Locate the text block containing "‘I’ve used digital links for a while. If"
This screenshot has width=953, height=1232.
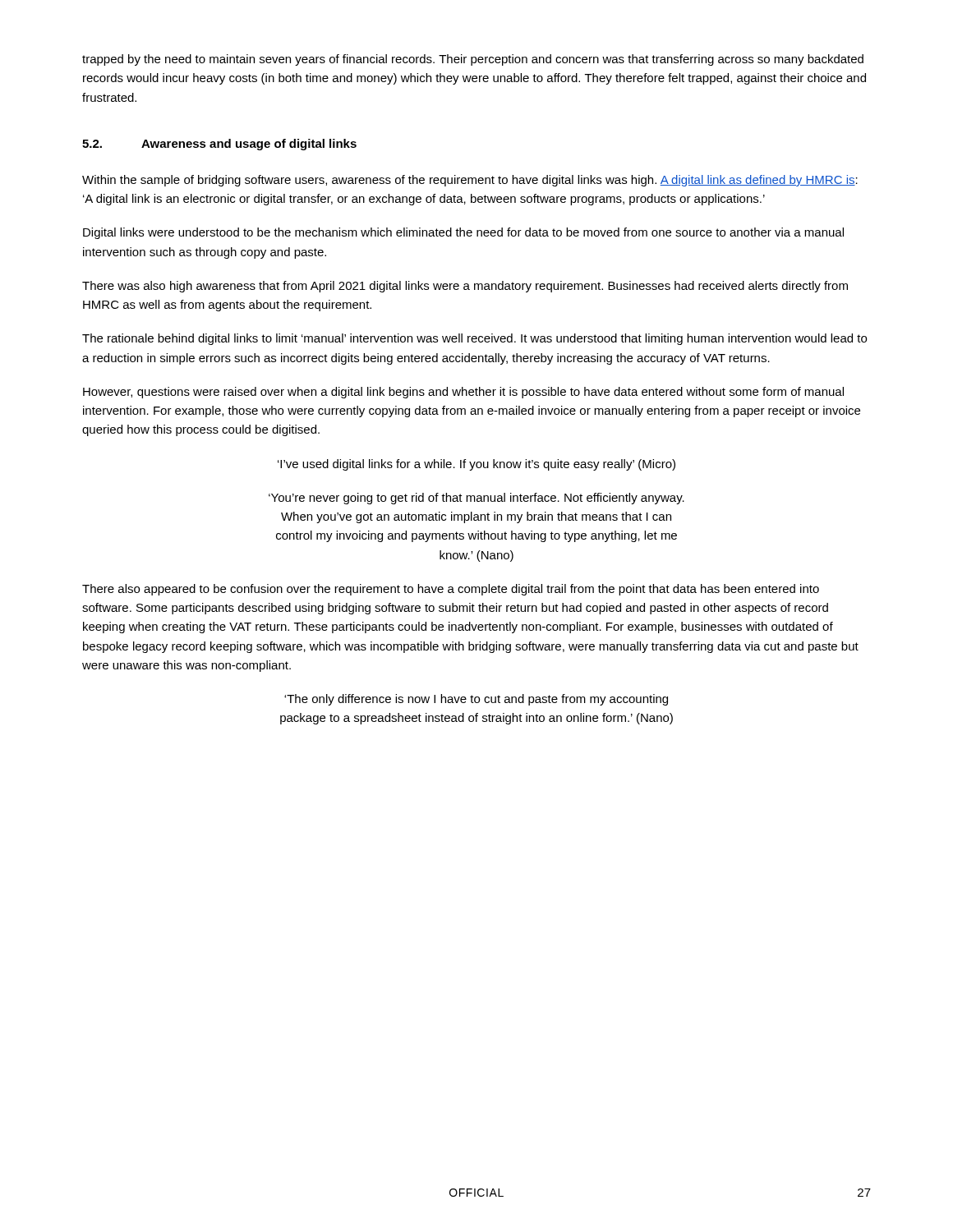(x=476, y=463)
